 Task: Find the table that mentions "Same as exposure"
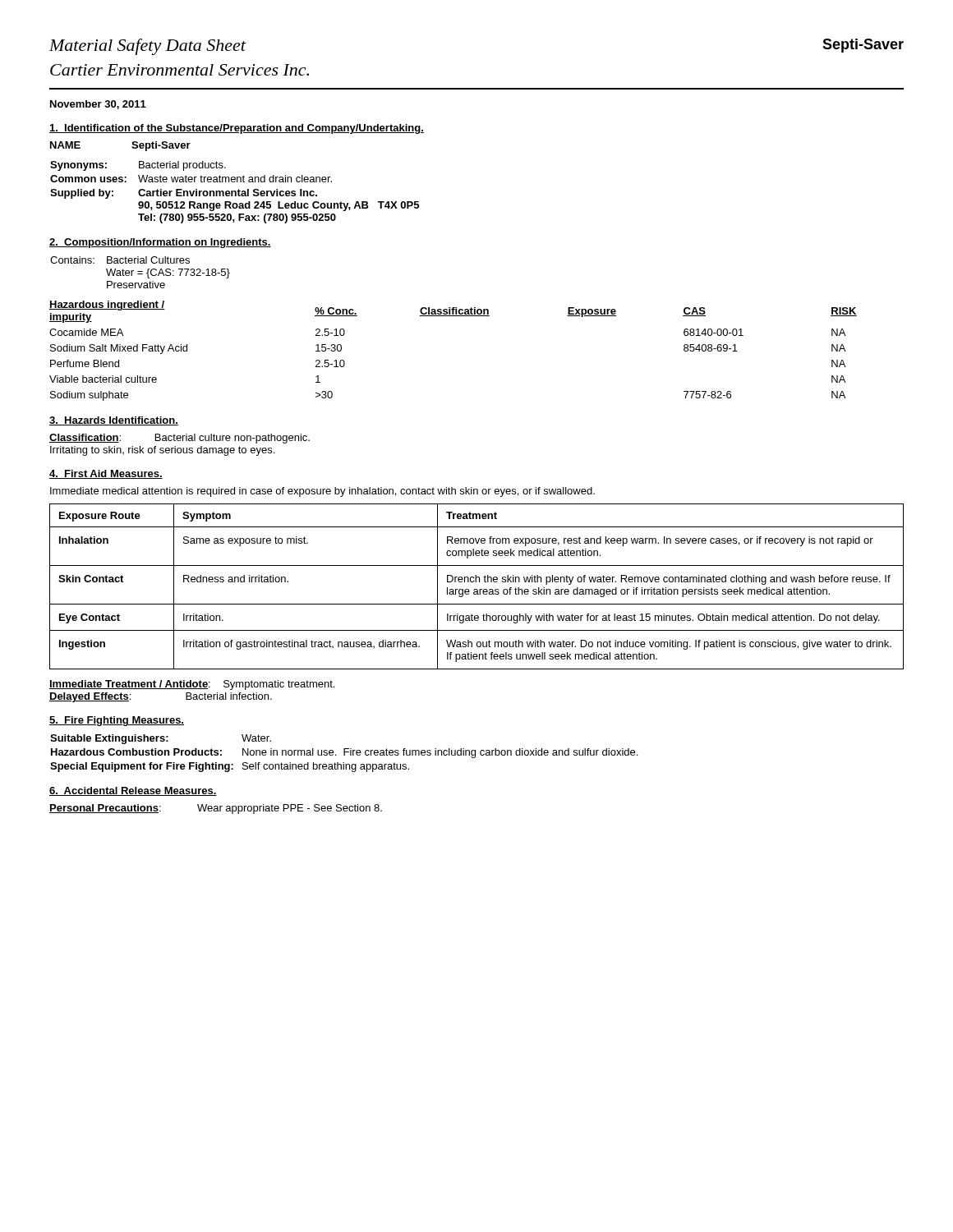pos(476,587)
